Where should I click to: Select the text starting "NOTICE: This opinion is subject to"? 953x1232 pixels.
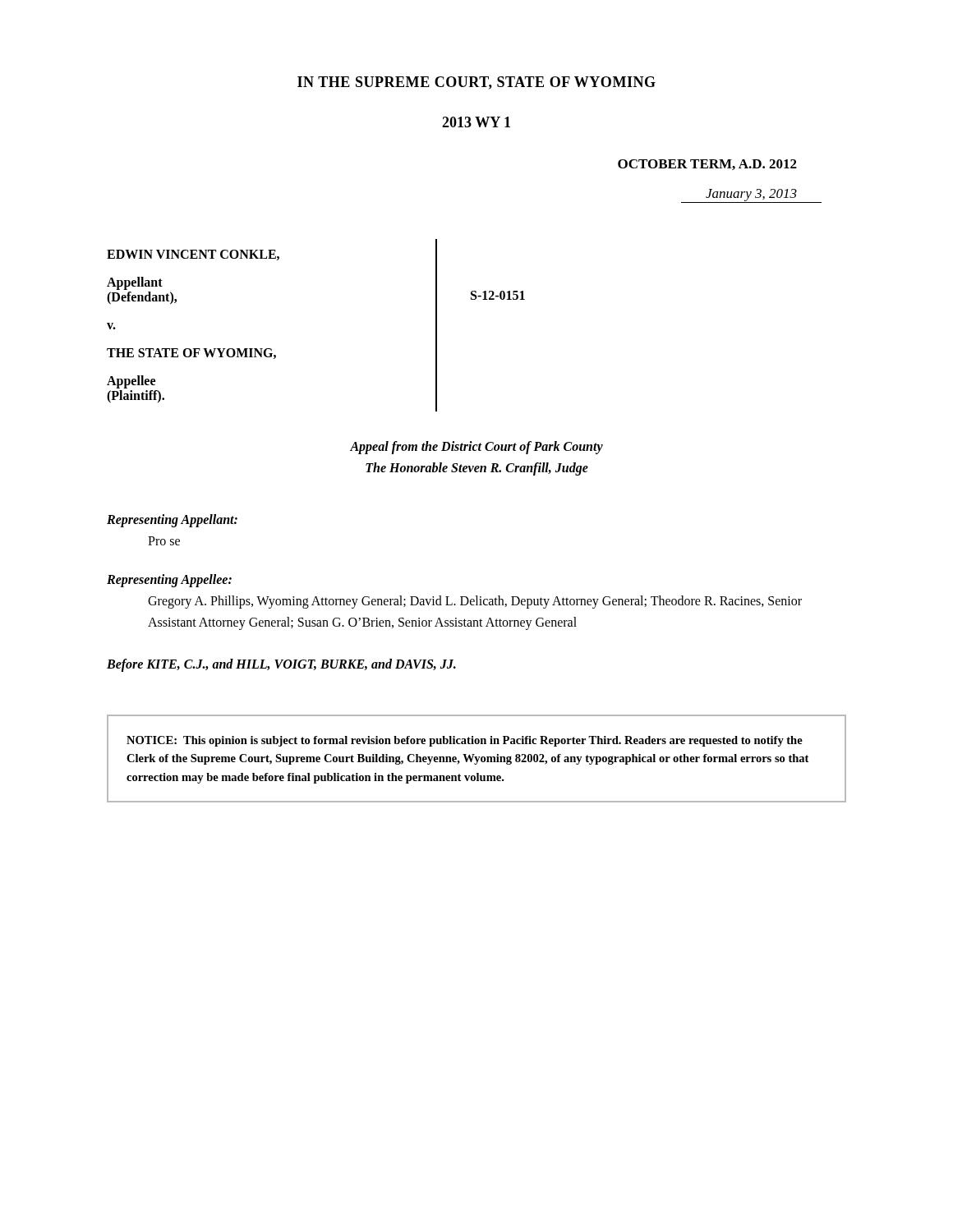[468, 758]
